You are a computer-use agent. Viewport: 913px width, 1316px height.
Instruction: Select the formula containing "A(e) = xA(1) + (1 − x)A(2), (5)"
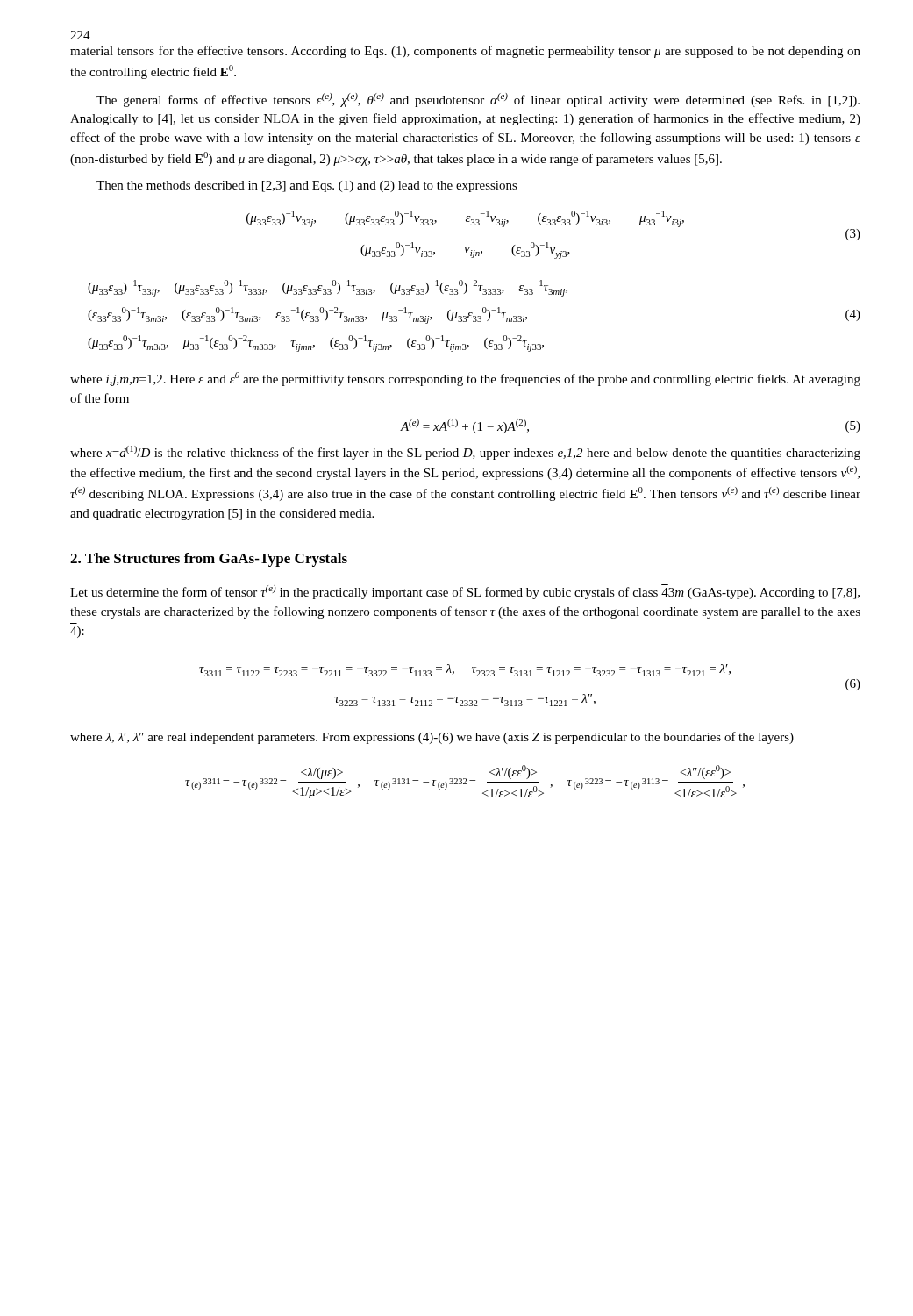[465, 426]
